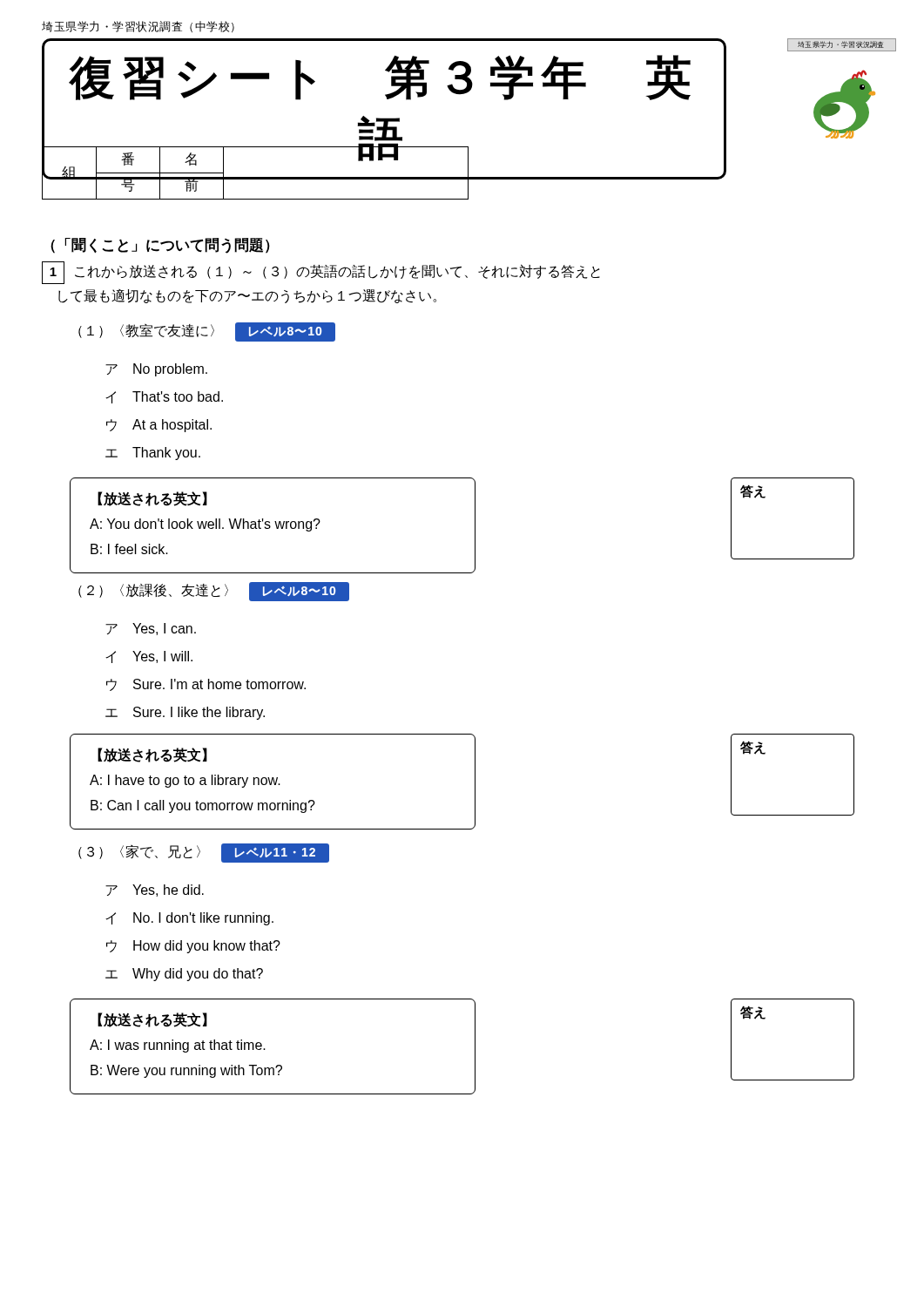The width and height of the screenshot is (924, 1307).
Task: Click on the table containing "組 番 名"
Action: (255, 173)
